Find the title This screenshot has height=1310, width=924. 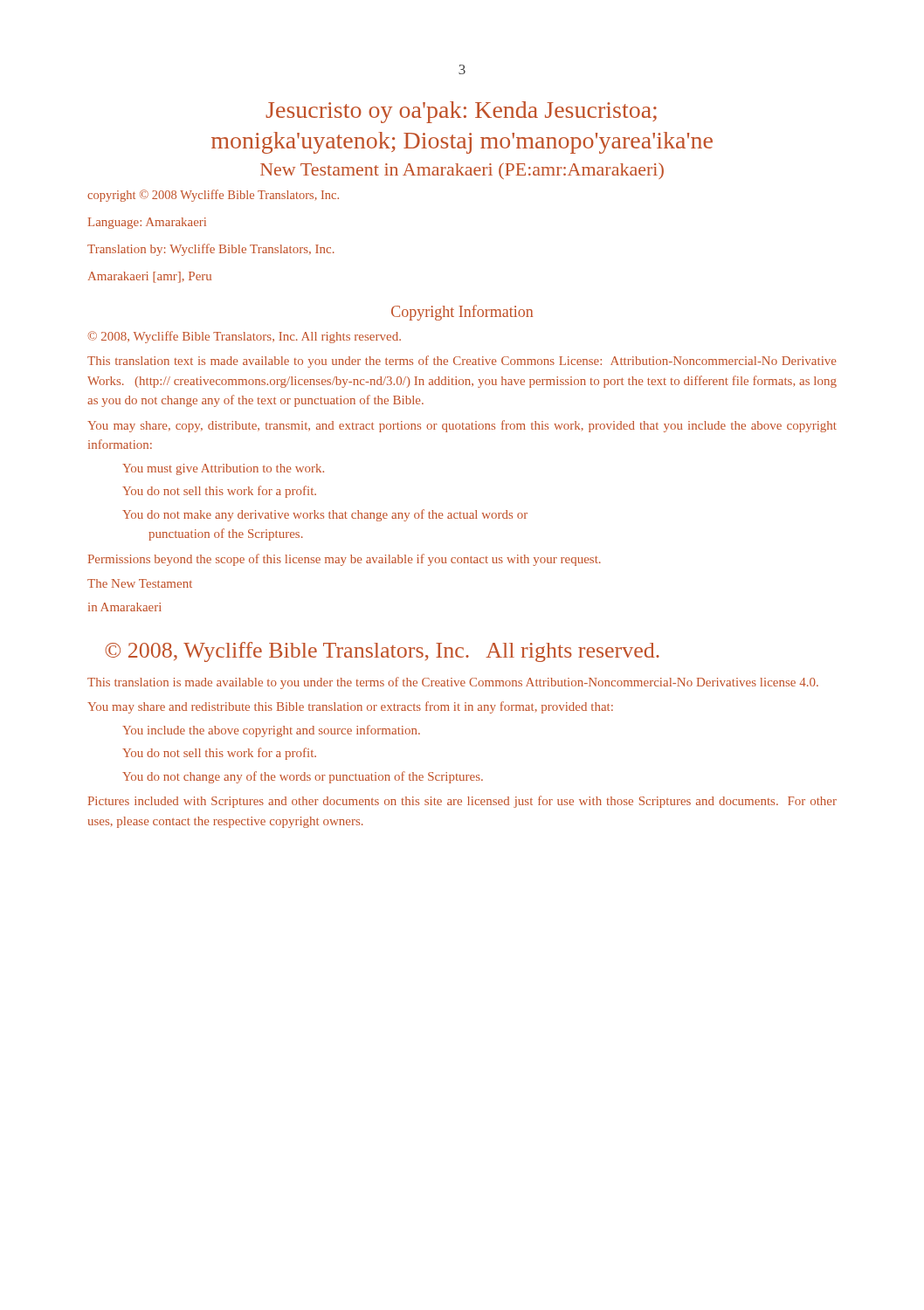[462, 138]
